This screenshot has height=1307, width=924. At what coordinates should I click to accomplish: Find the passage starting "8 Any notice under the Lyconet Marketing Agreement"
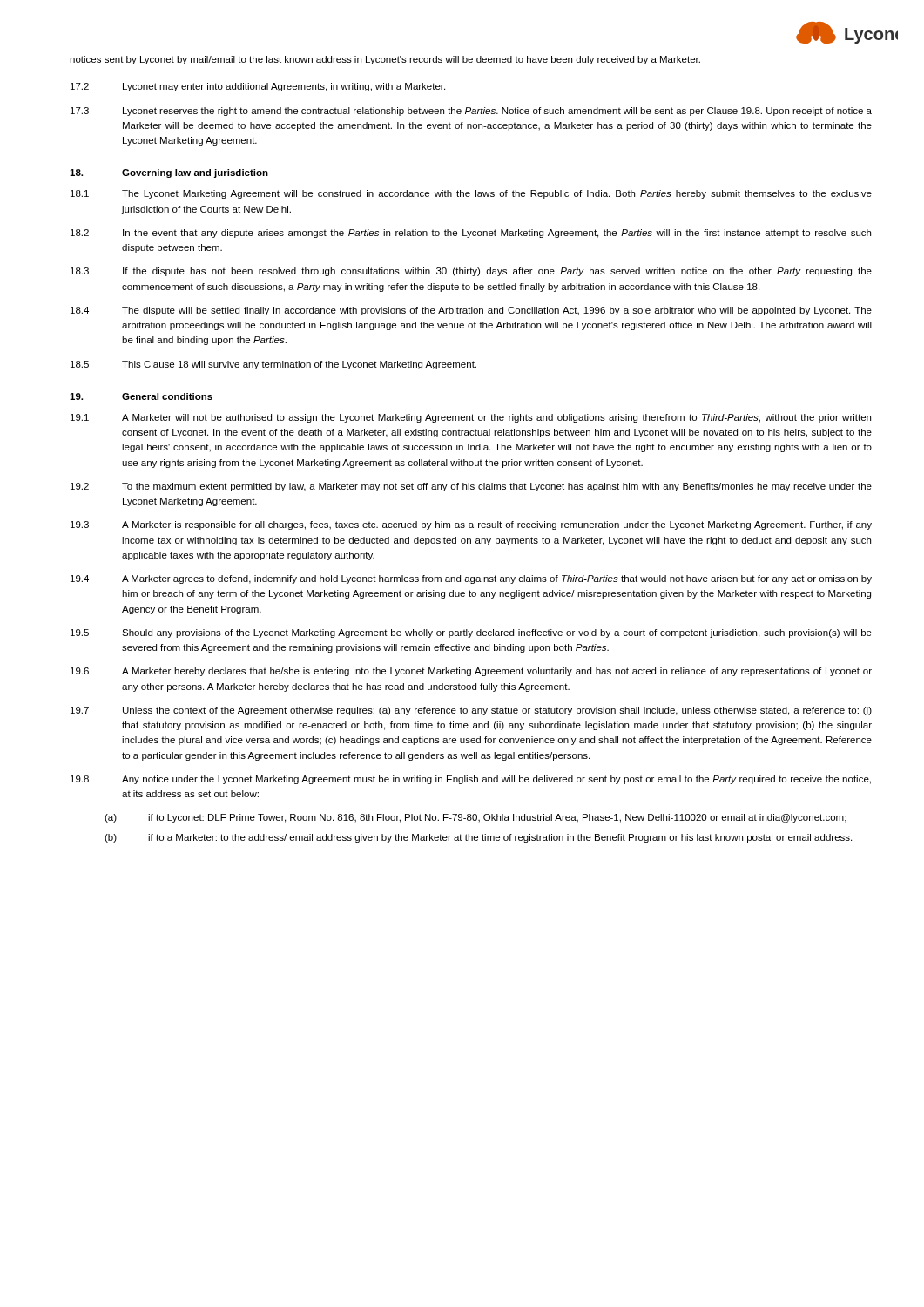click(x=471, y=787)
